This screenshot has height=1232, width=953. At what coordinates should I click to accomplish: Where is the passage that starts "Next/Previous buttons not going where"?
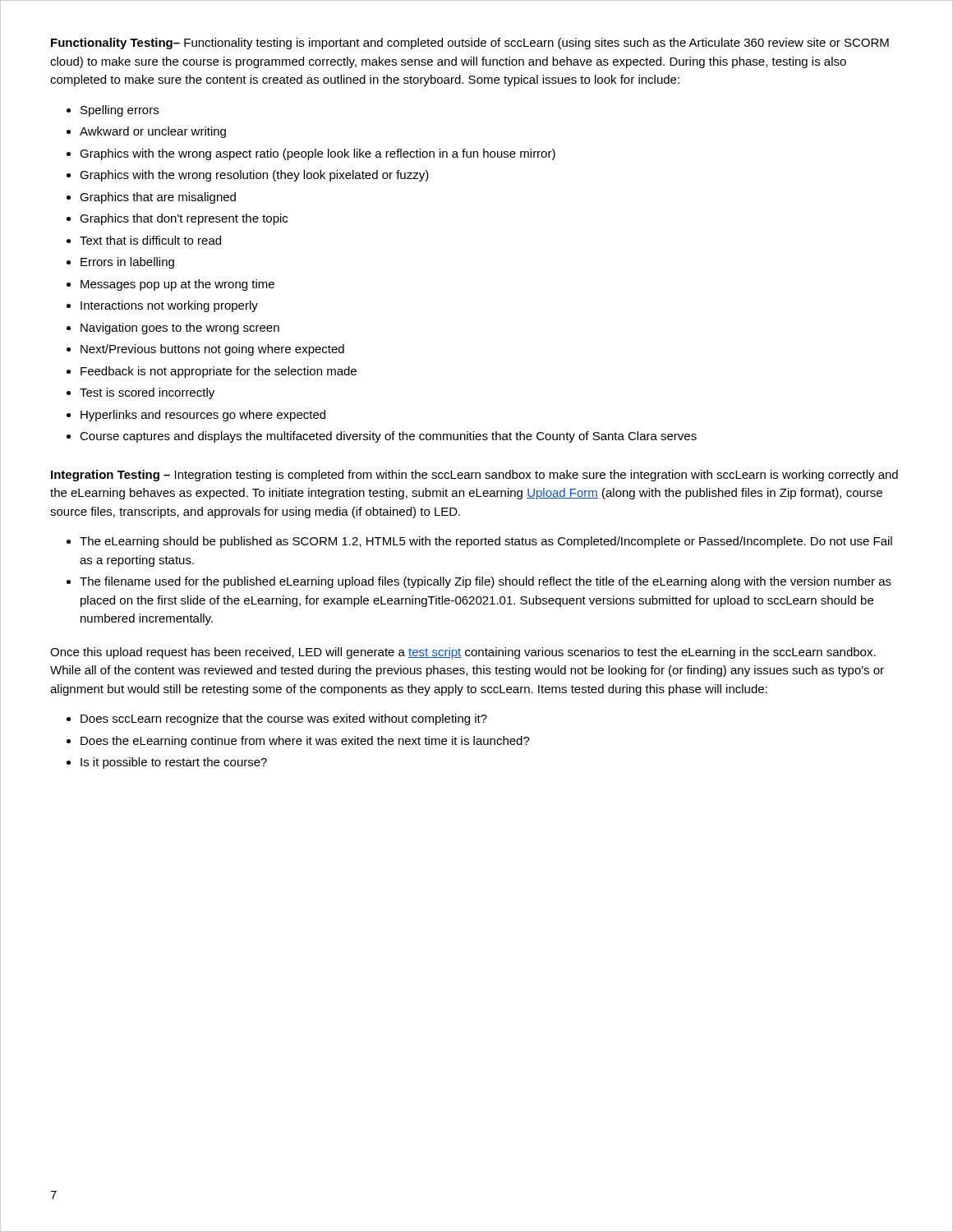coord(212,349)
